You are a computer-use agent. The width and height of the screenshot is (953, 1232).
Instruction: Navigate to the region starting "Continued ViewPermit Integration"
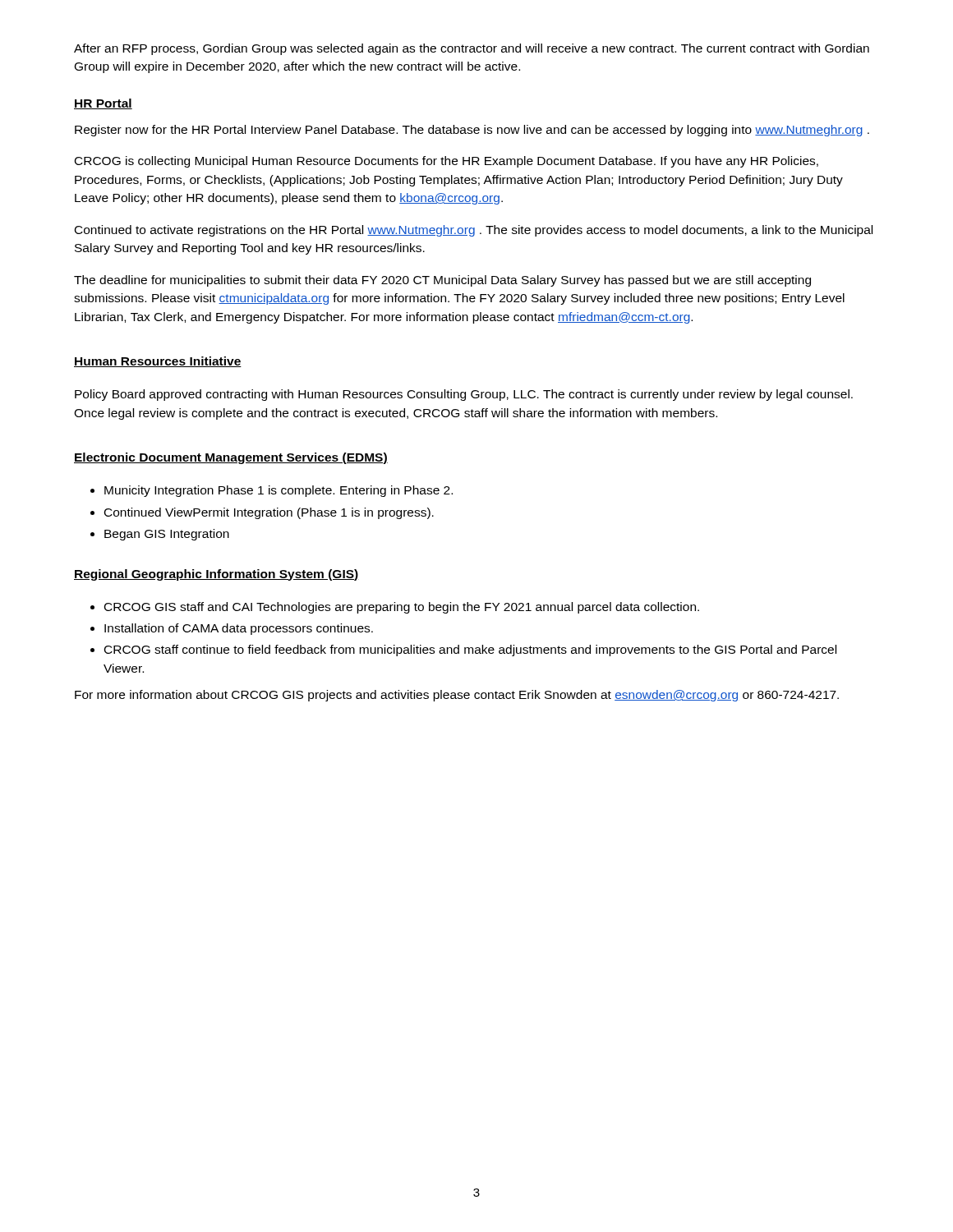pyautogui.click(x=269, y=512)
